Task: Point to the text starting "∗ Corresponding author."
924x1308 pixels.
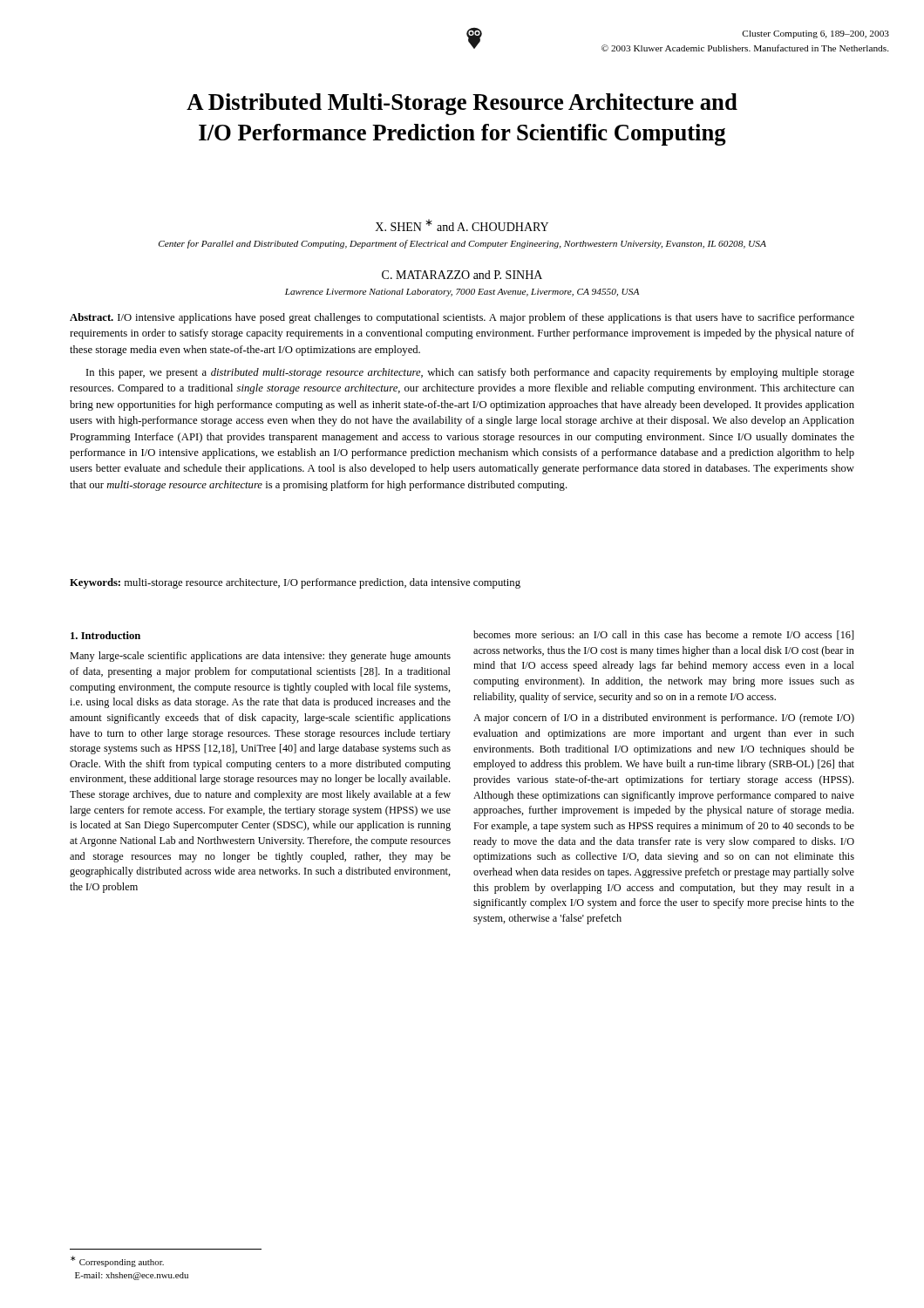Action: click(129, 1267)
